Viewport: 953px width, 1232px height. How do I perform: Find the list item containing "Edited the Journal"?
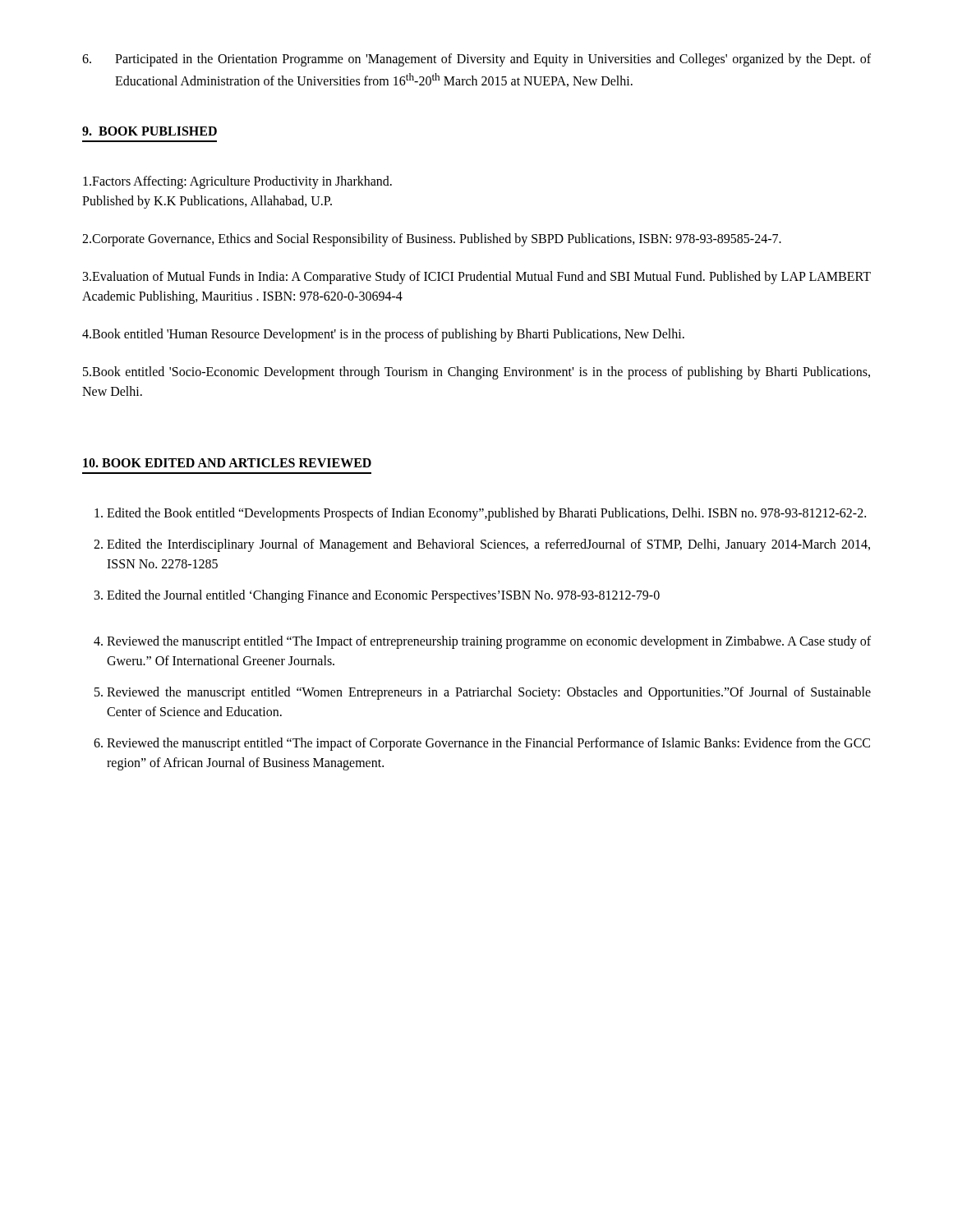point(489,596)
